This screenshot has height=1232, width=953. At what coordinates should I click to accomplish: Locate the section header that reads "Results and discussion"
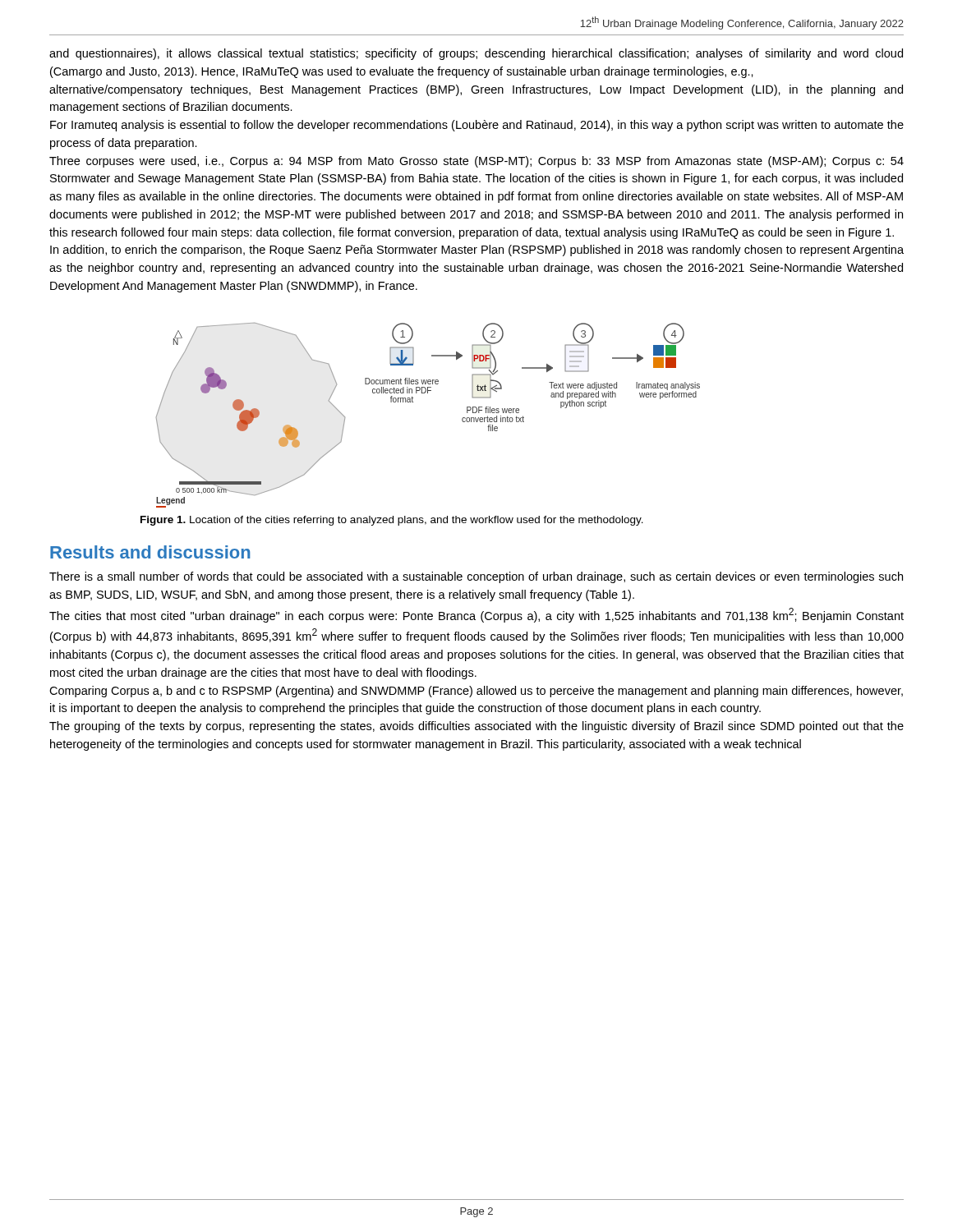click(x=150, y=553)
